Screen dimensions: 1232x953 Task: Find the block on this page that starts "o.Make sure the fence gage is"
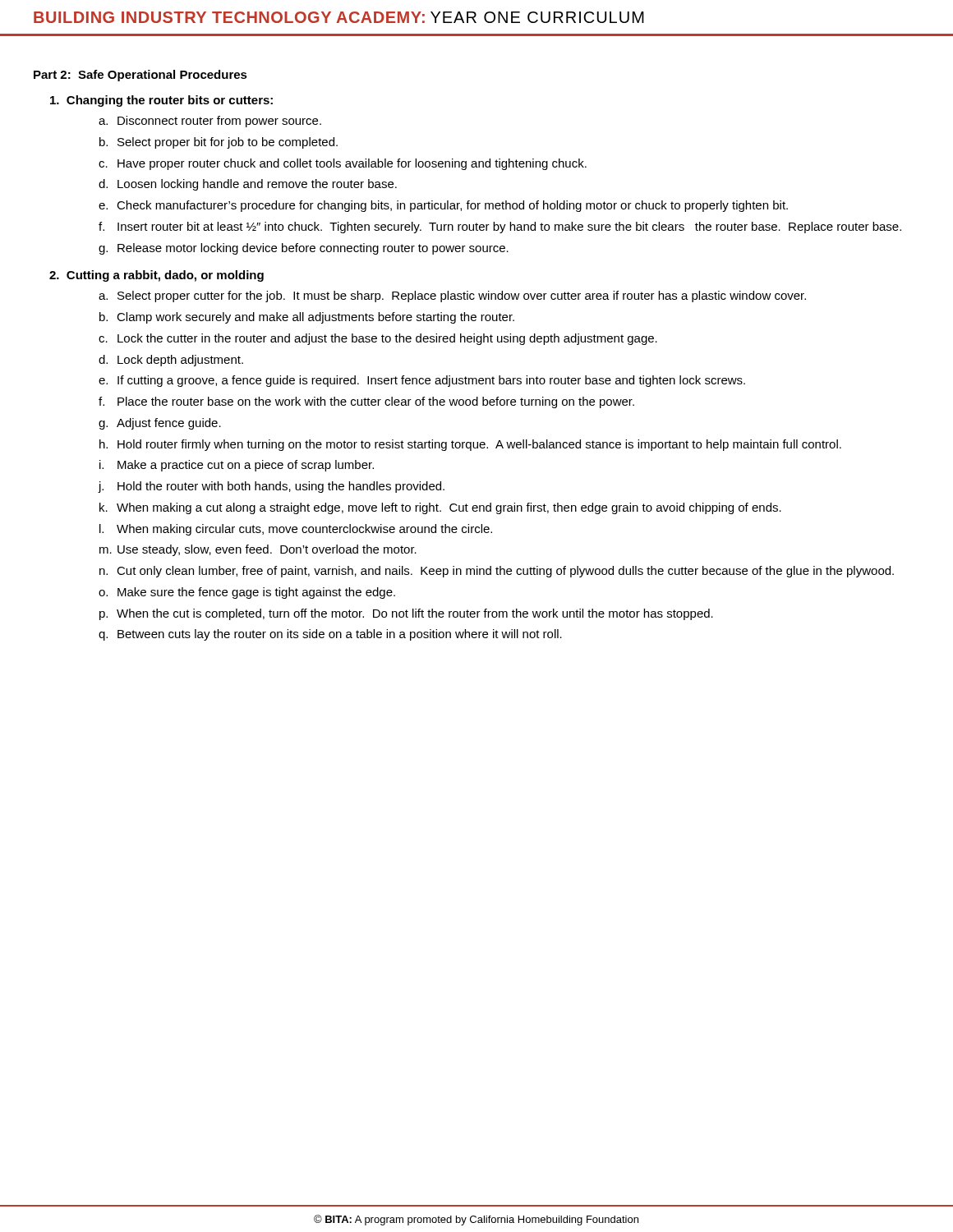click(247, 593)
